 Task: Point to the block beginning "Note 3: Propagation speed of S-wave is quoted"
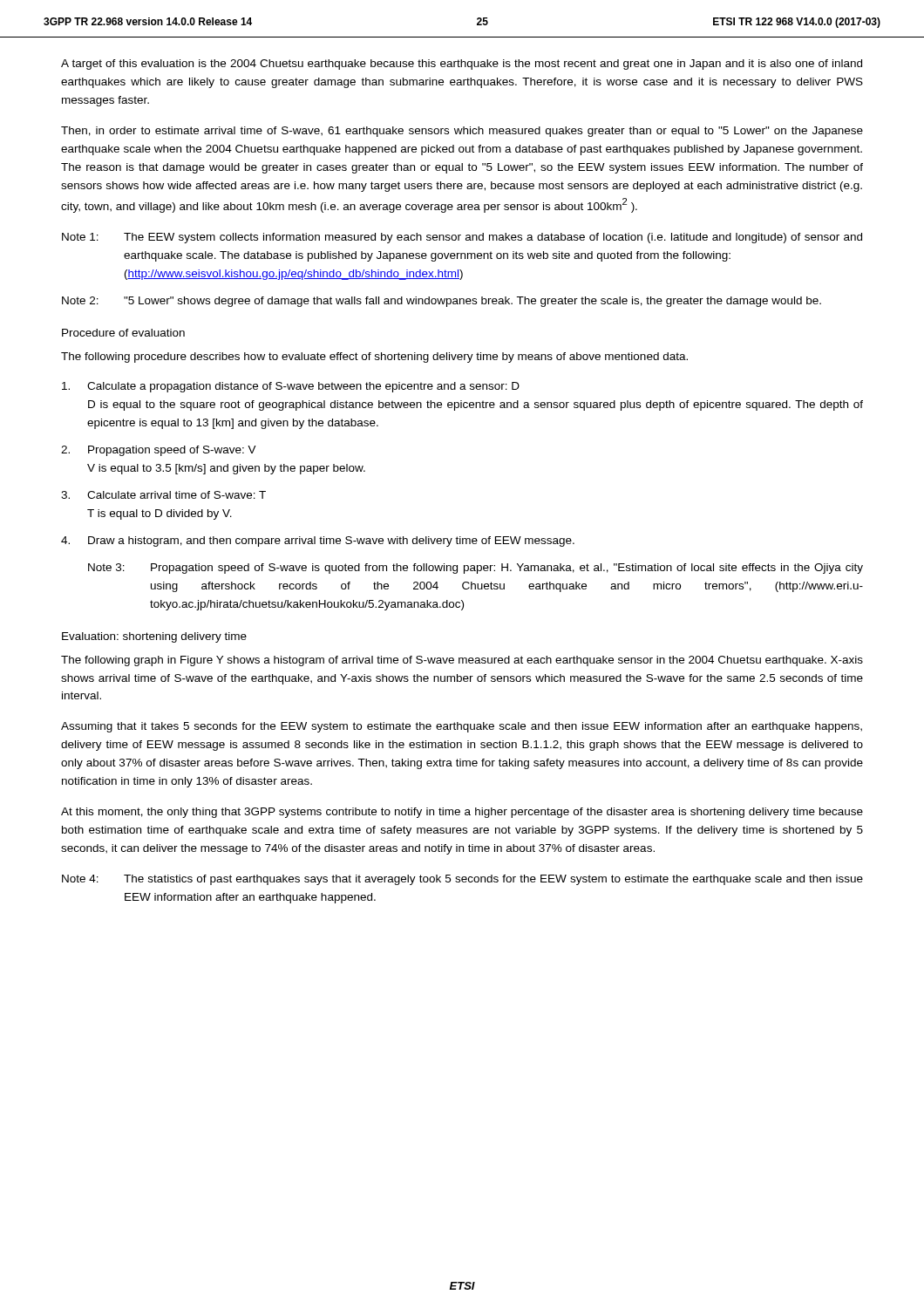(475, 586)
